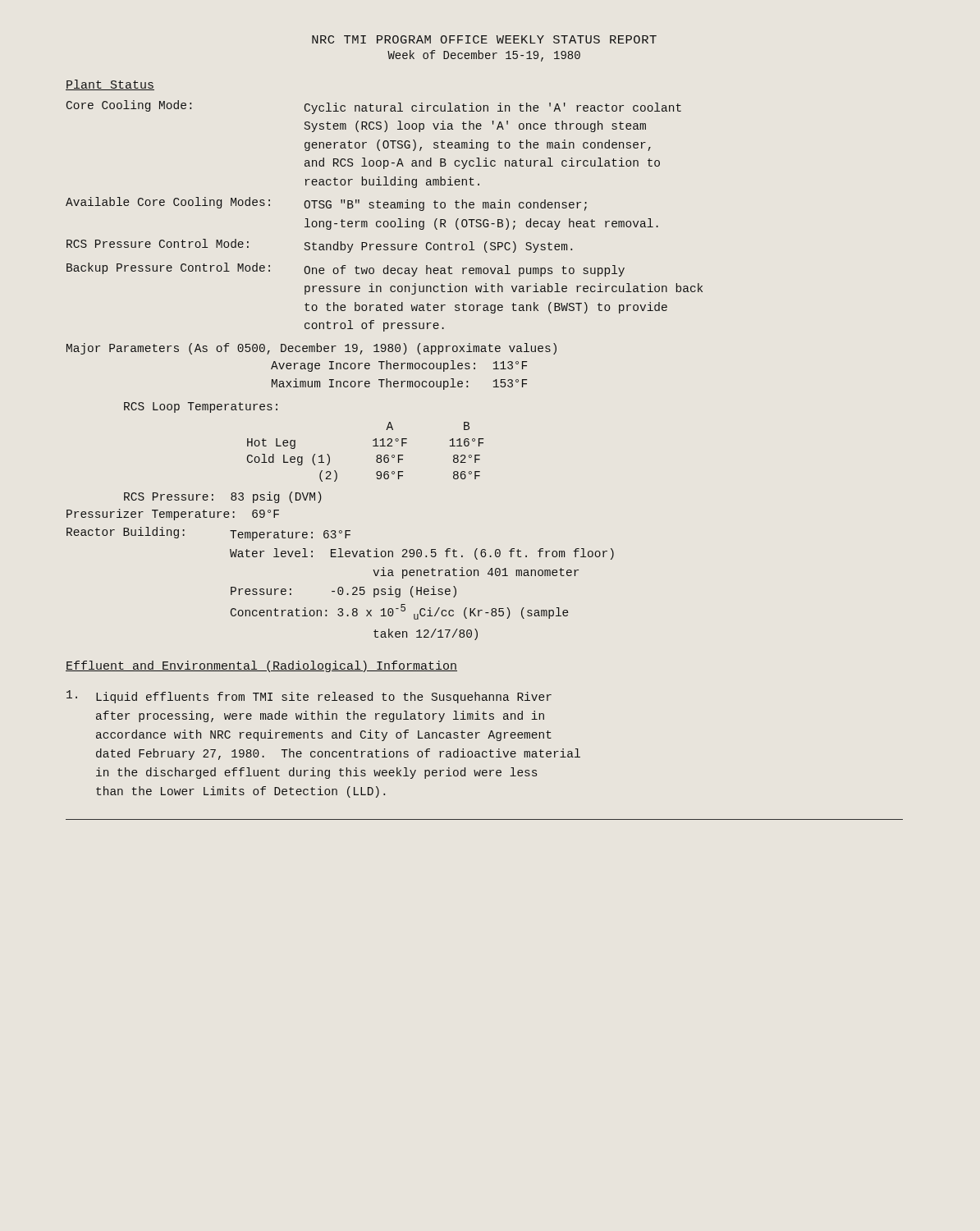Screen dimensions: 1231x980
Task: Locate the region starting "Liquid effluents from TMI"
Action: tap(484, 745)
